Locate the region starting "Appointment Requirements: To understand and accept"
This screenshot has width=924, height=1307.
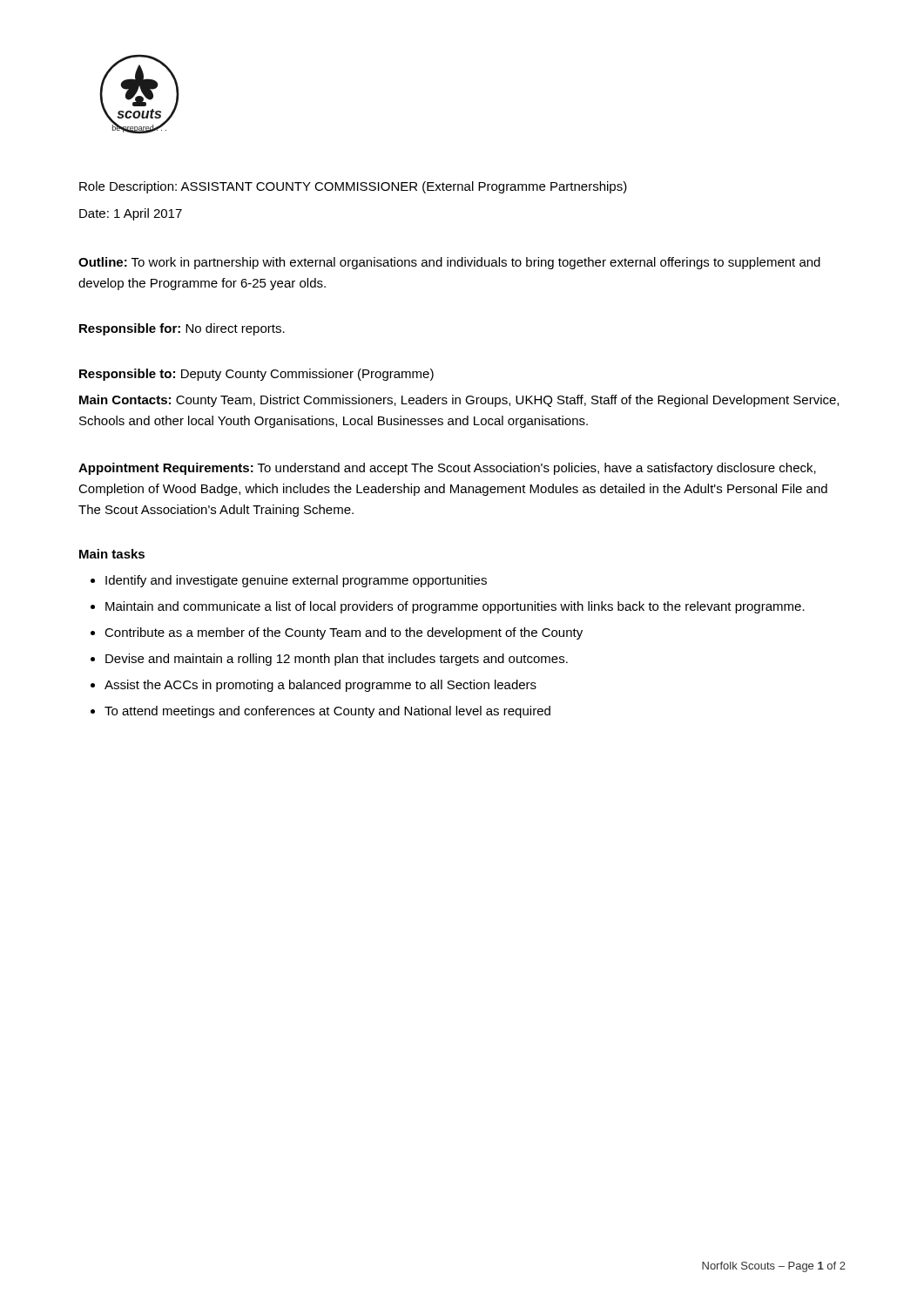(x=453, y=488)
